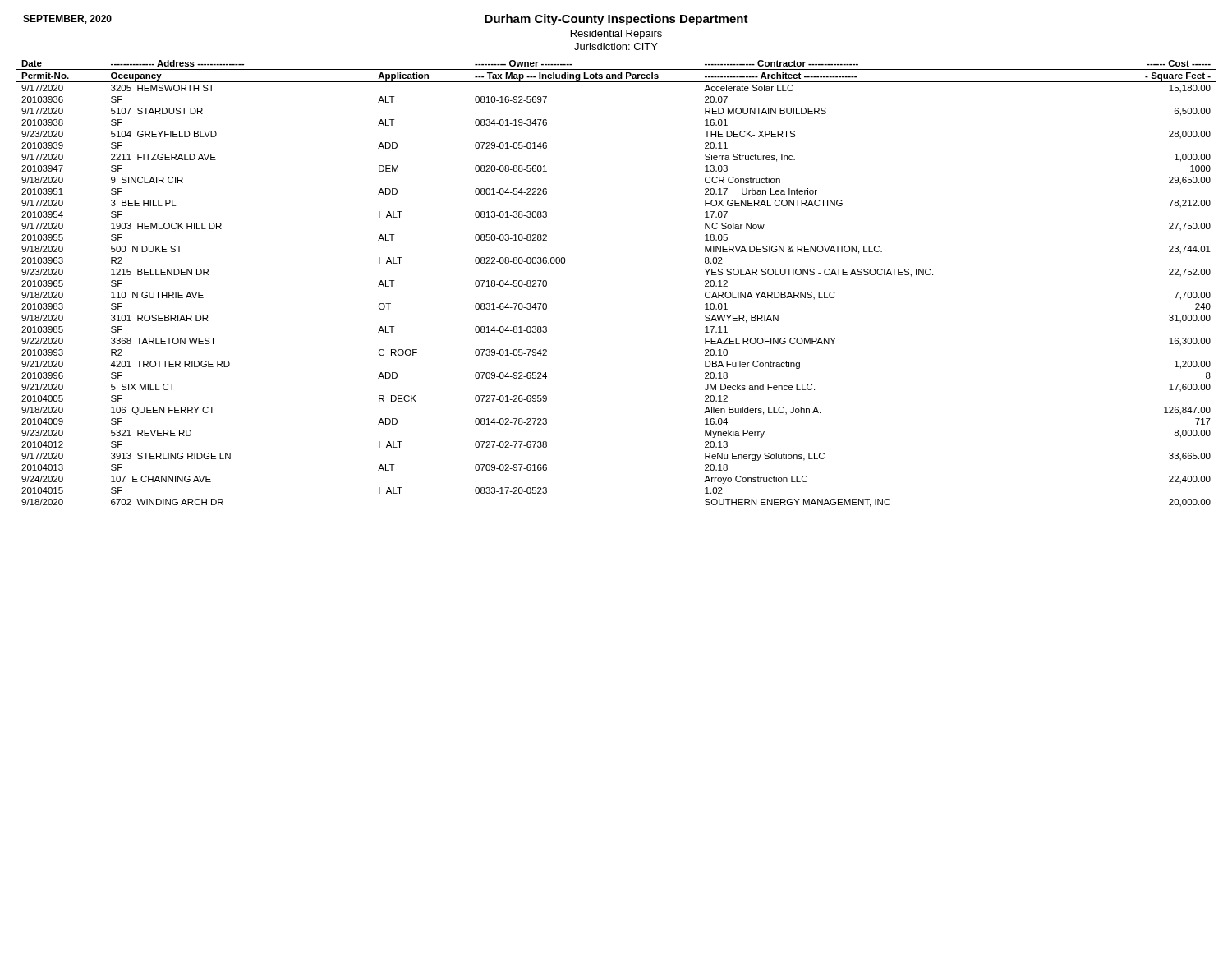Point to "Durham City-County Inspections Department"
This screenshot has height=953, width=1232.
(x=616, y=18)
